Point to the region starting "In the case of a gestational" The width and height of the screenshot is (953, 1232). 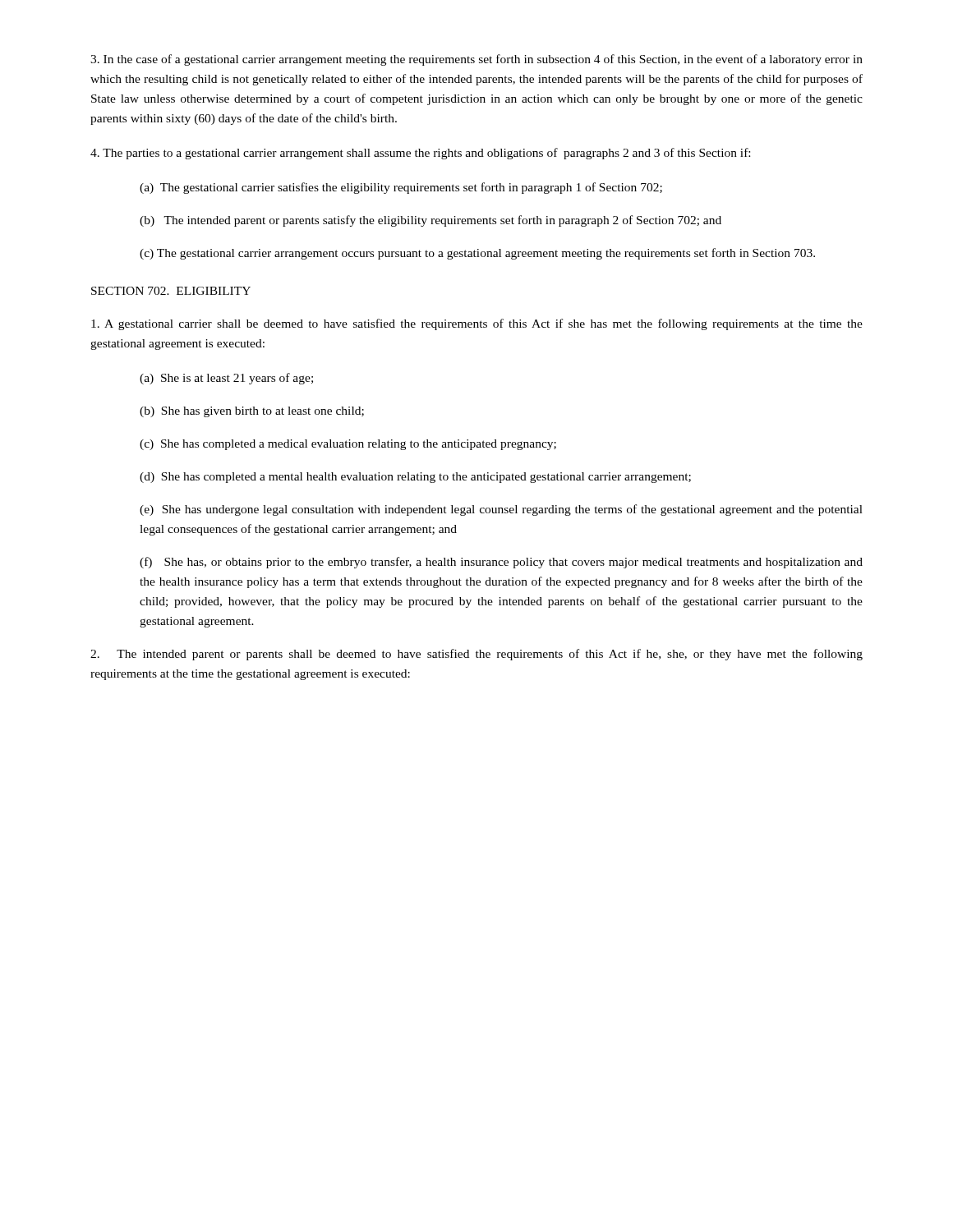pos(476,88)
